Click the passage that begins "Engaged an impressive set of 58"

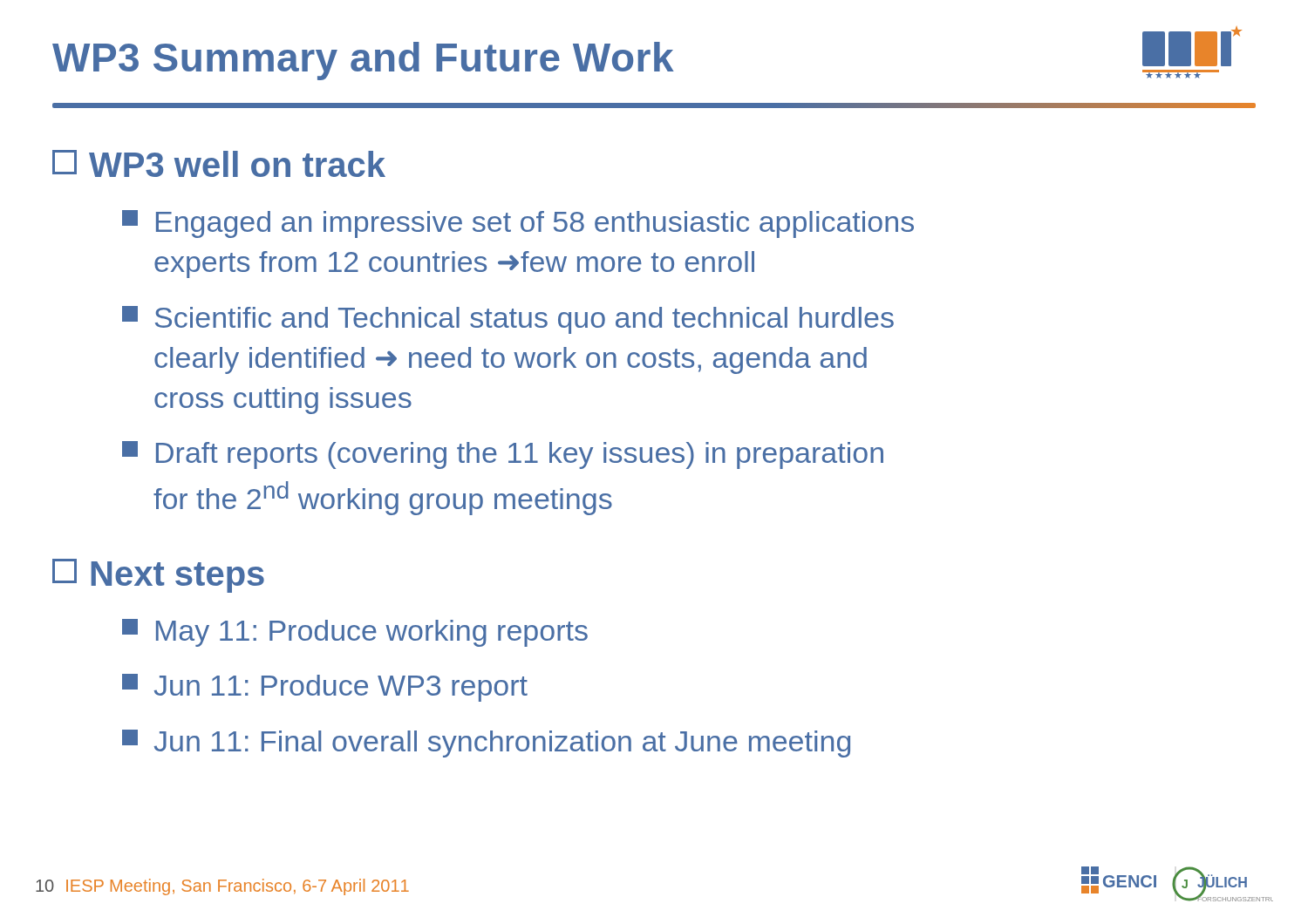[x=534, y=244]
